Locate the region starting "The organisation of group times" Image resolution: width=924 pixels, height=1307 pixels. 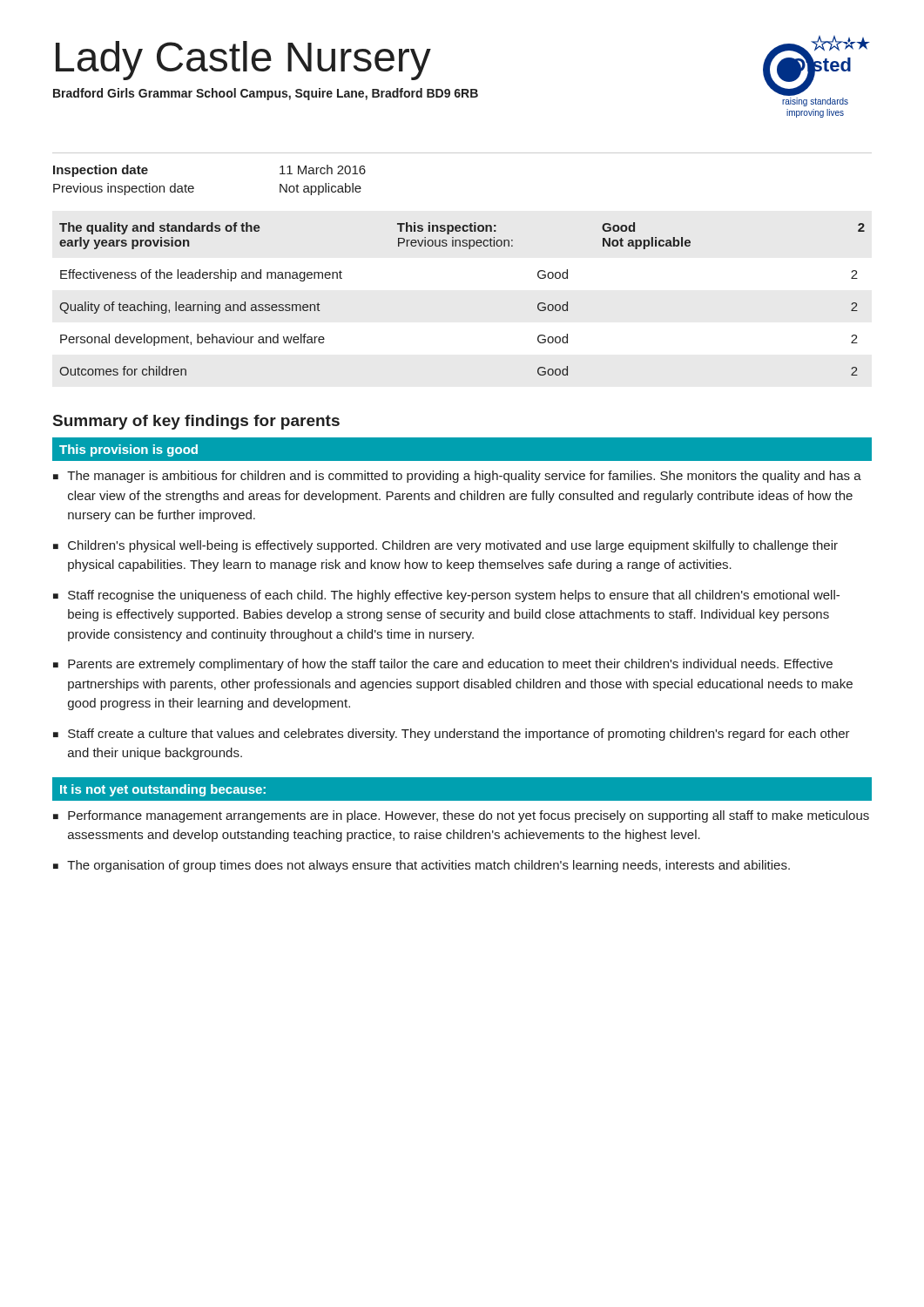click(x=462, y=865)
